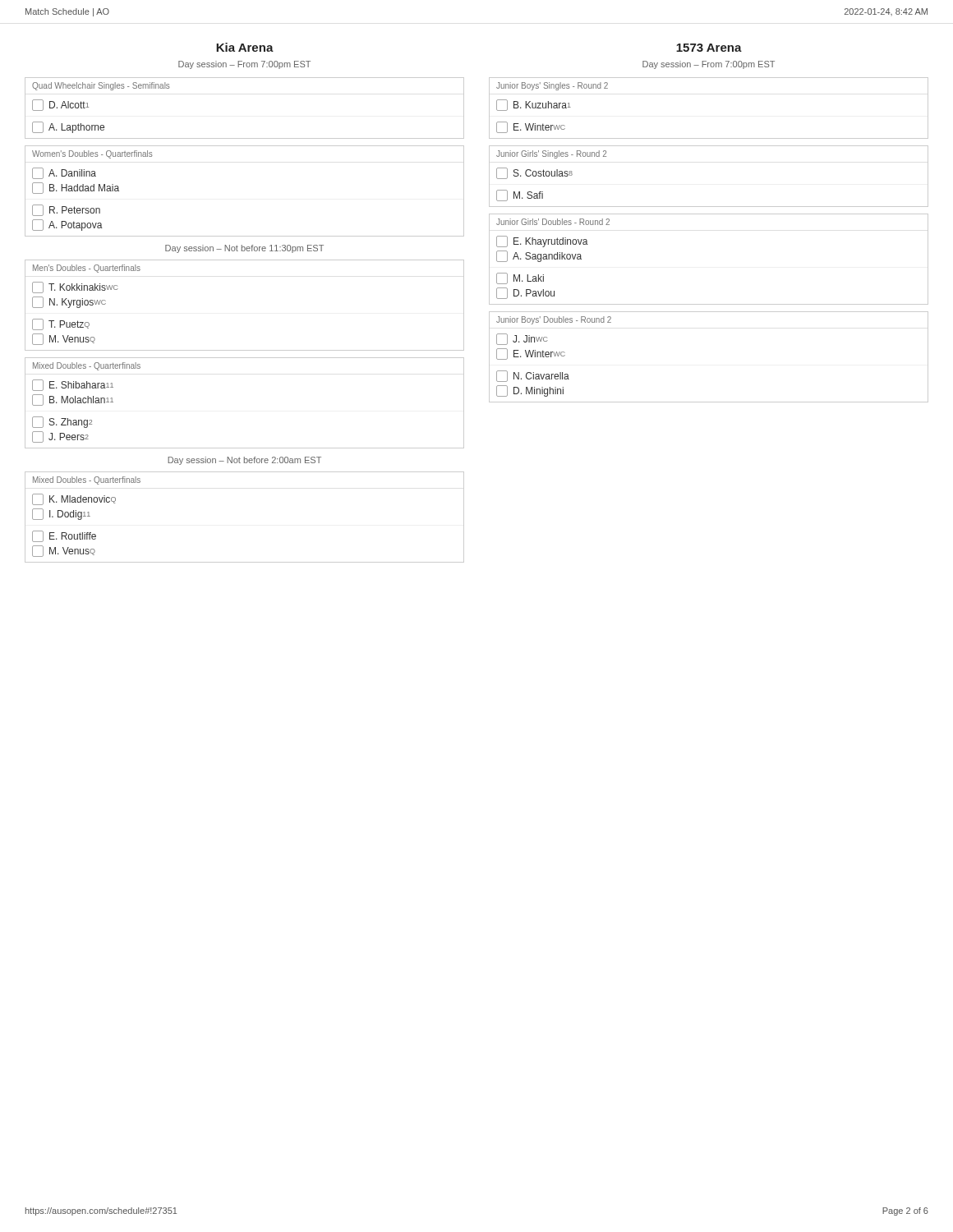This screenshot has width=953, height=1232.
Task: Navigate to the block starting "Day session – Not before 2:00am"
Action: (244, 460)
